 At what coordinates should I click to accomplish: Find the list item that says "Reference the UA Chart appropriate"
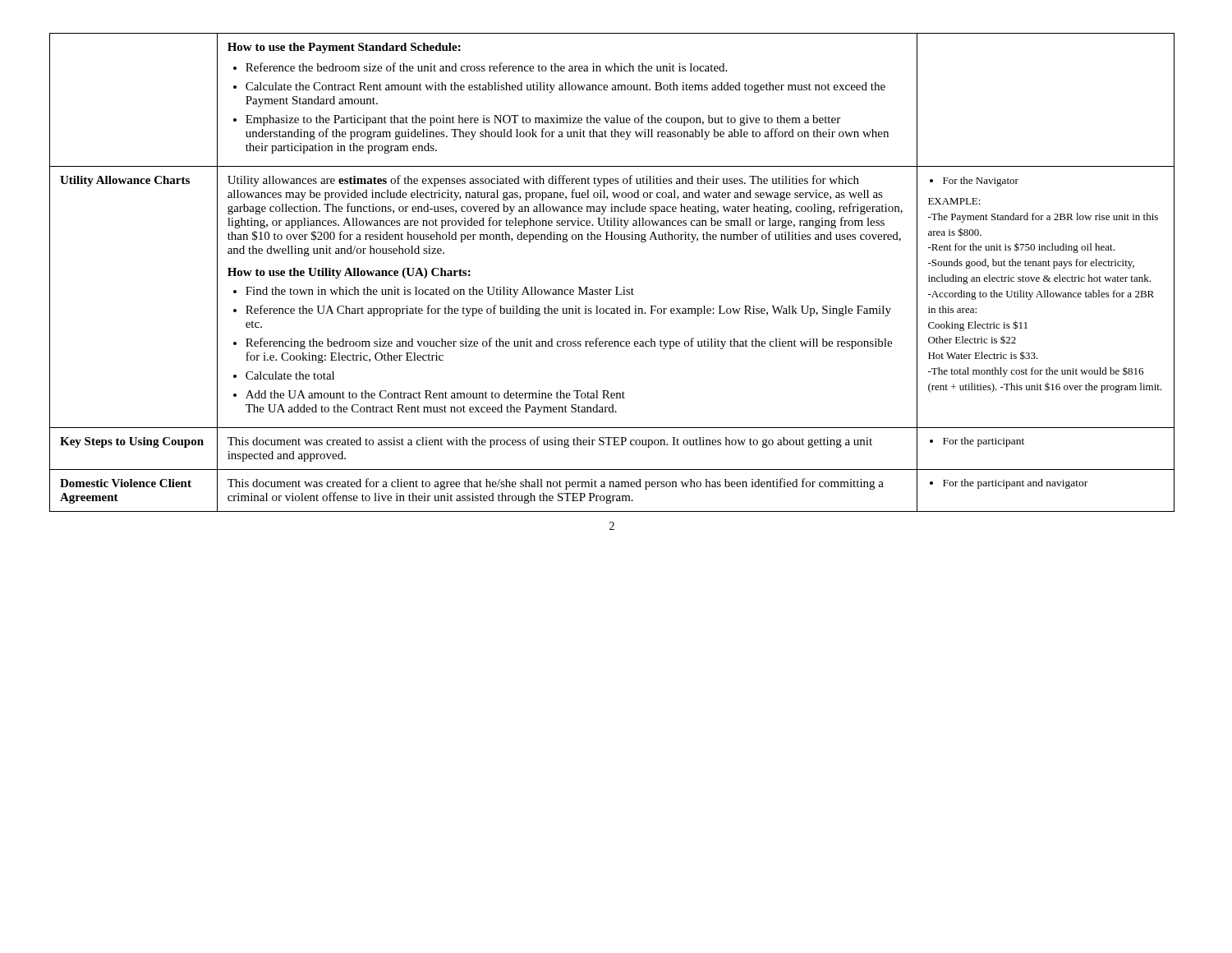point(568,317)
